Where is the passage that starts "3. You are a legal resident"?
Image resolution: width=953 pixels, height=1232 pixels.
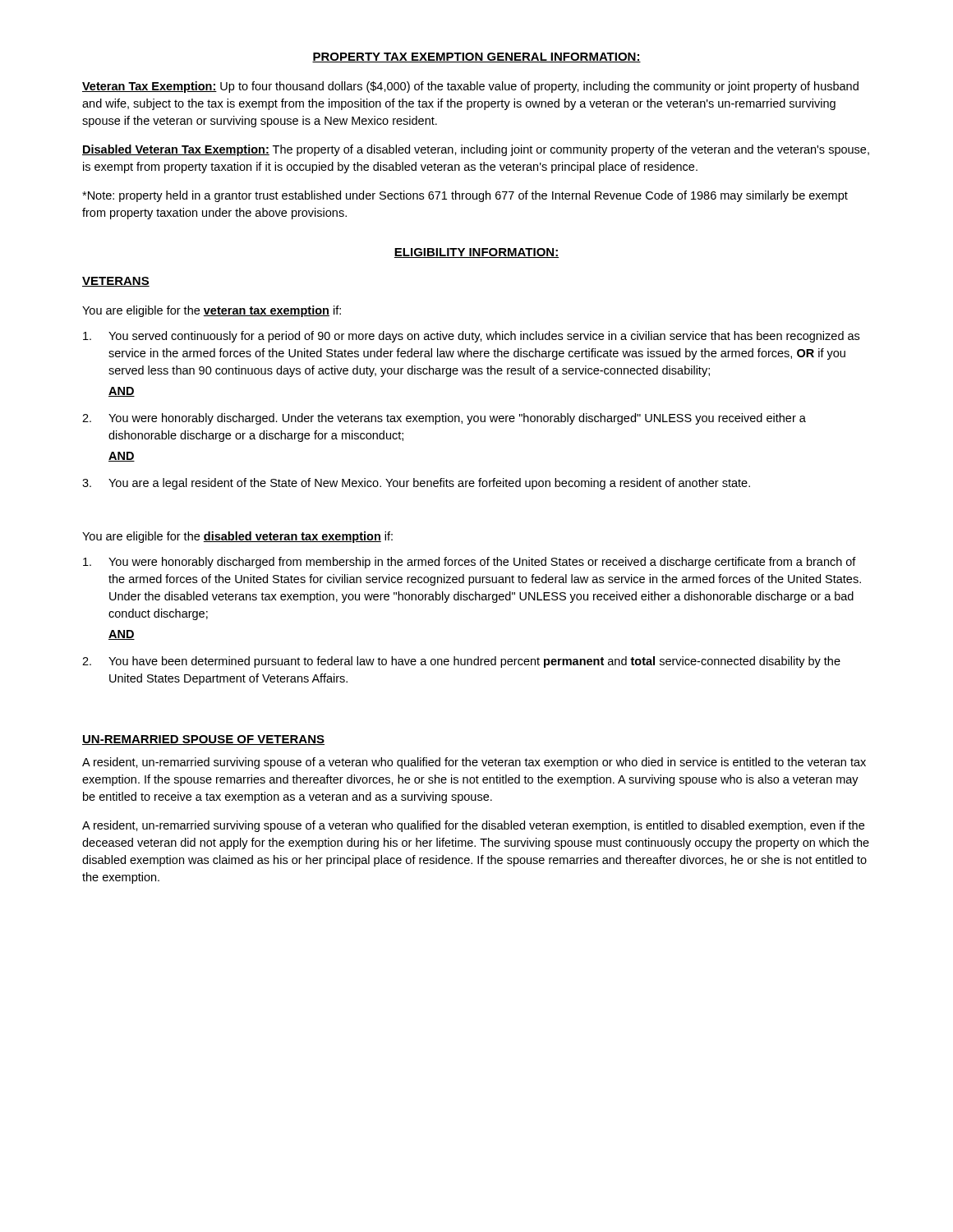point(476,484)
